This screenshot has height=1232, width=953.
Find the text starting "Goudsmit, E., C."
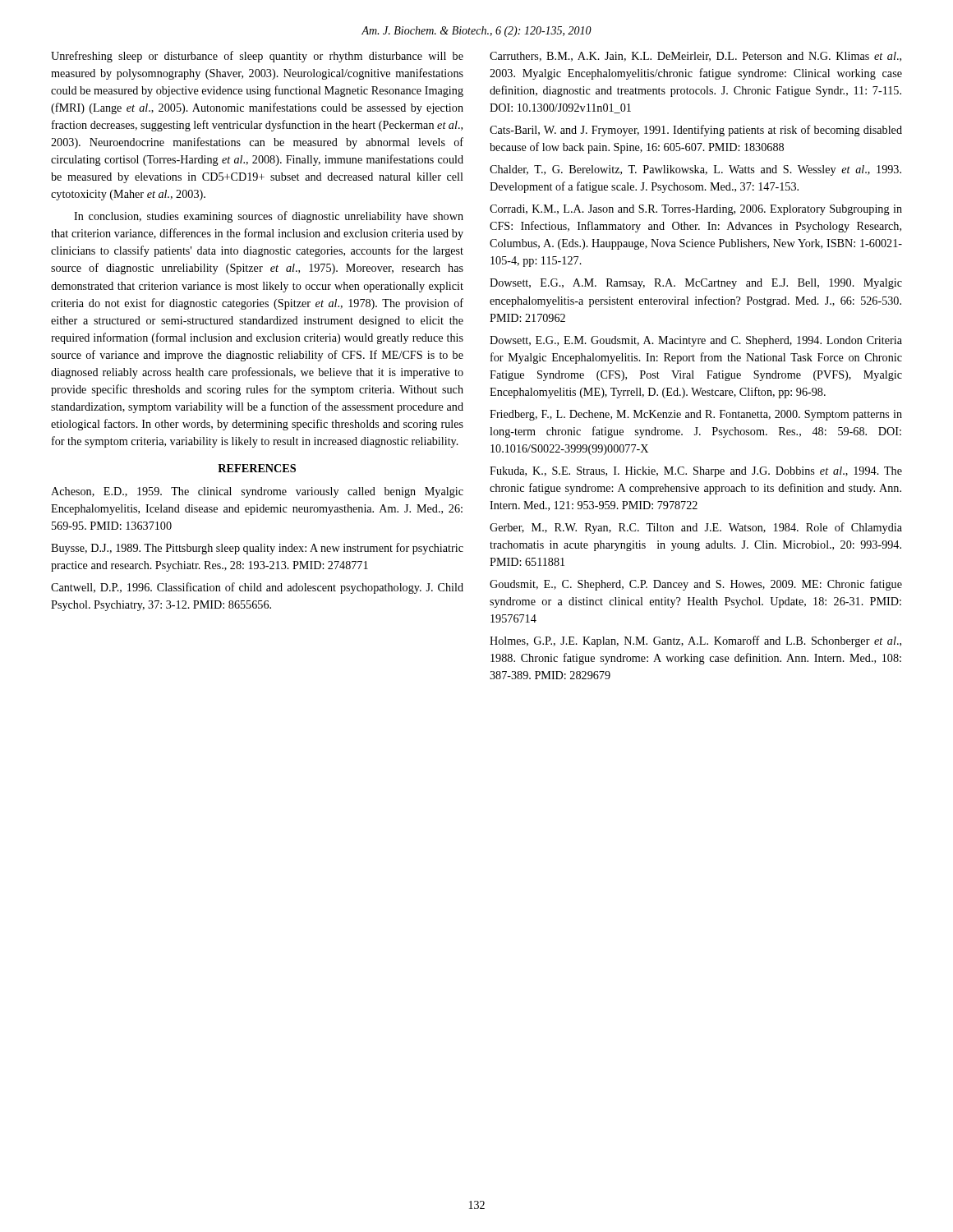point(696,601)
